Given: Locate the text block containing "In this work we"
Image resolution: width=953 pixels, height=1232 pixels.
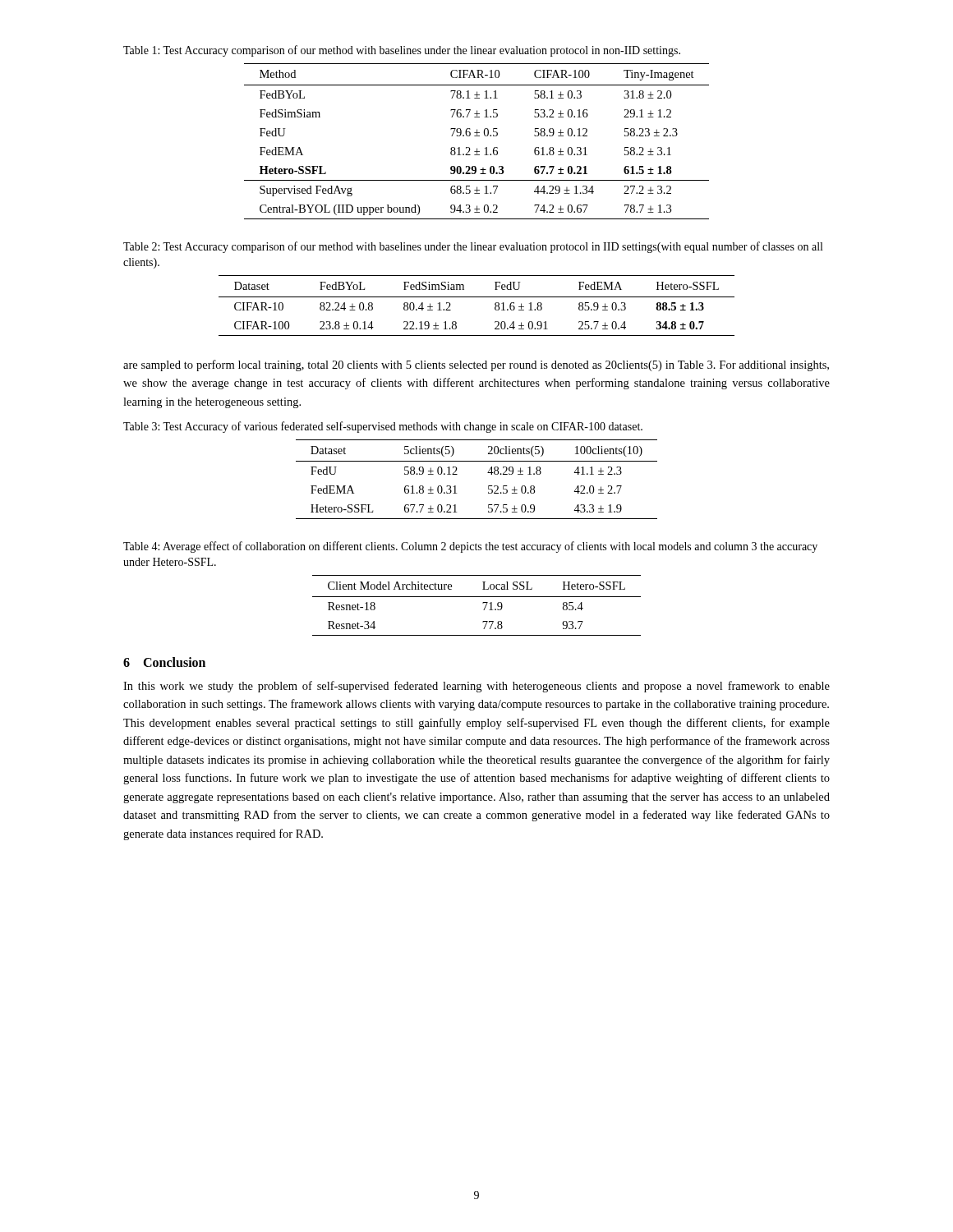Looking at the screenshot, I should click(x=476, y=760).
